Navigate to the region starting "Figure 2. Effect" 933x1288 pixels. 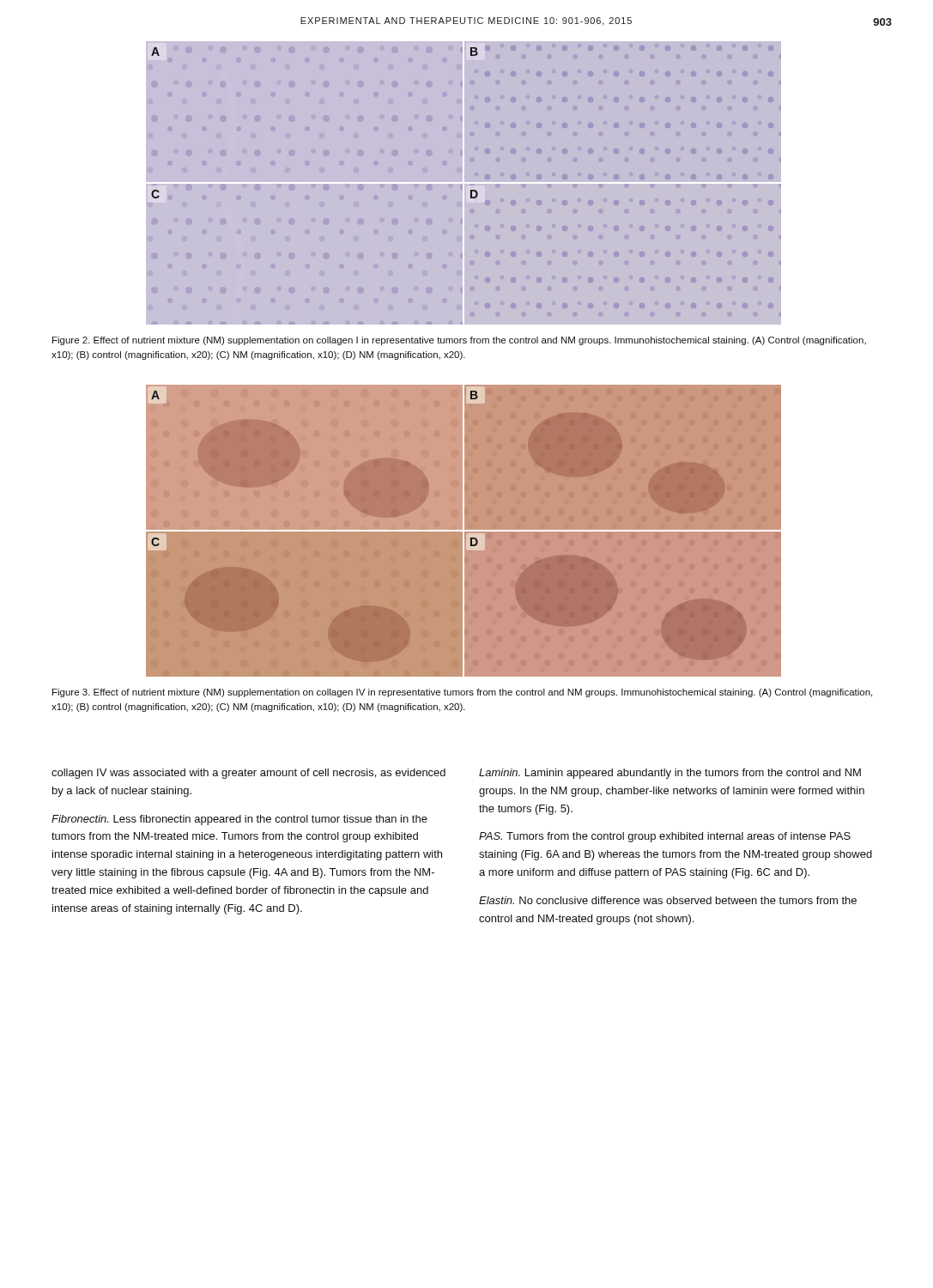coord(459,347)
